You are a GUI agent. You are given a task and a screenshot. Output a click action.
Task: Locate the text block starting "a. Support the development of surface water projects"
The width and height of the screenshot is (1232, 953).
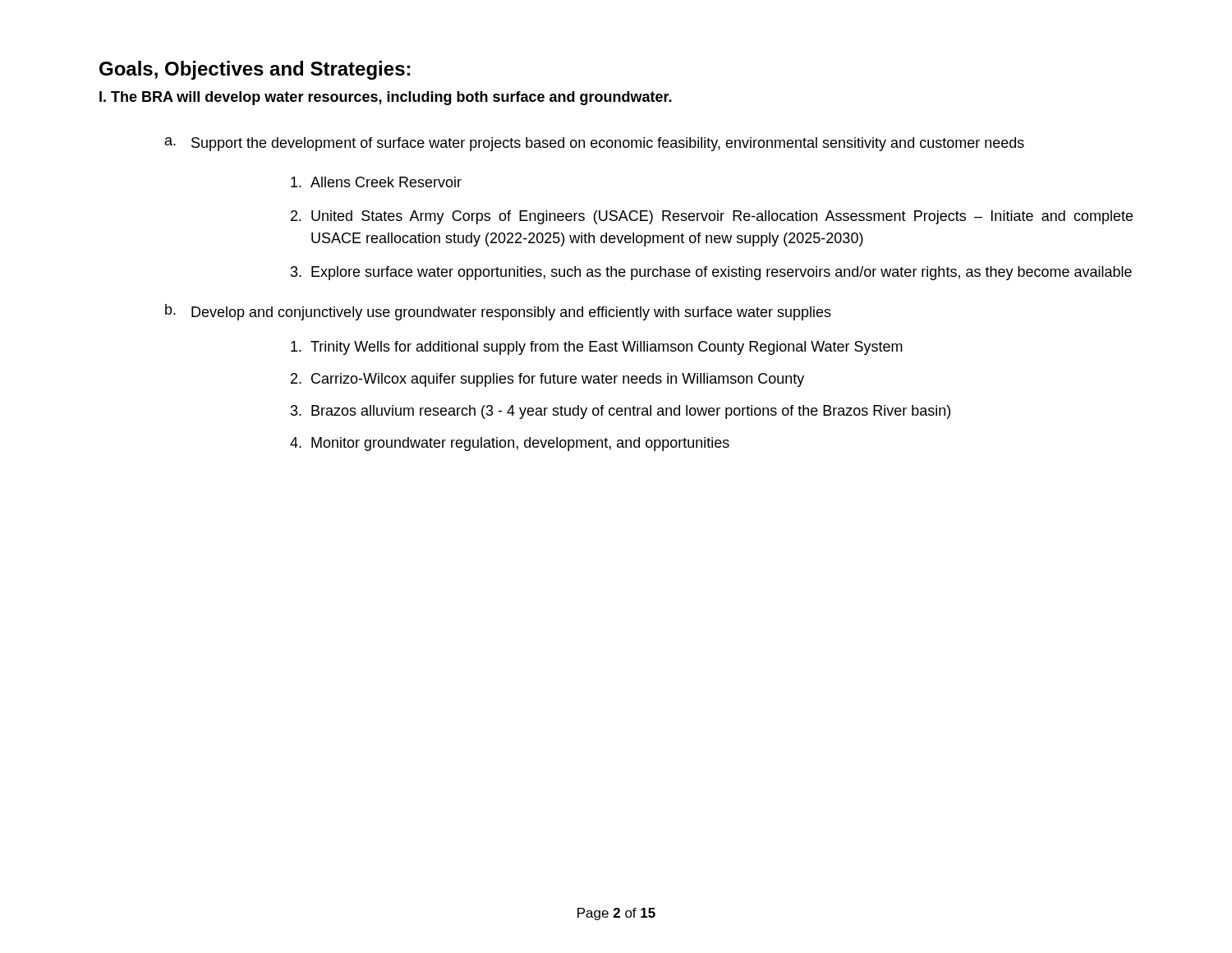pos(649,144)
